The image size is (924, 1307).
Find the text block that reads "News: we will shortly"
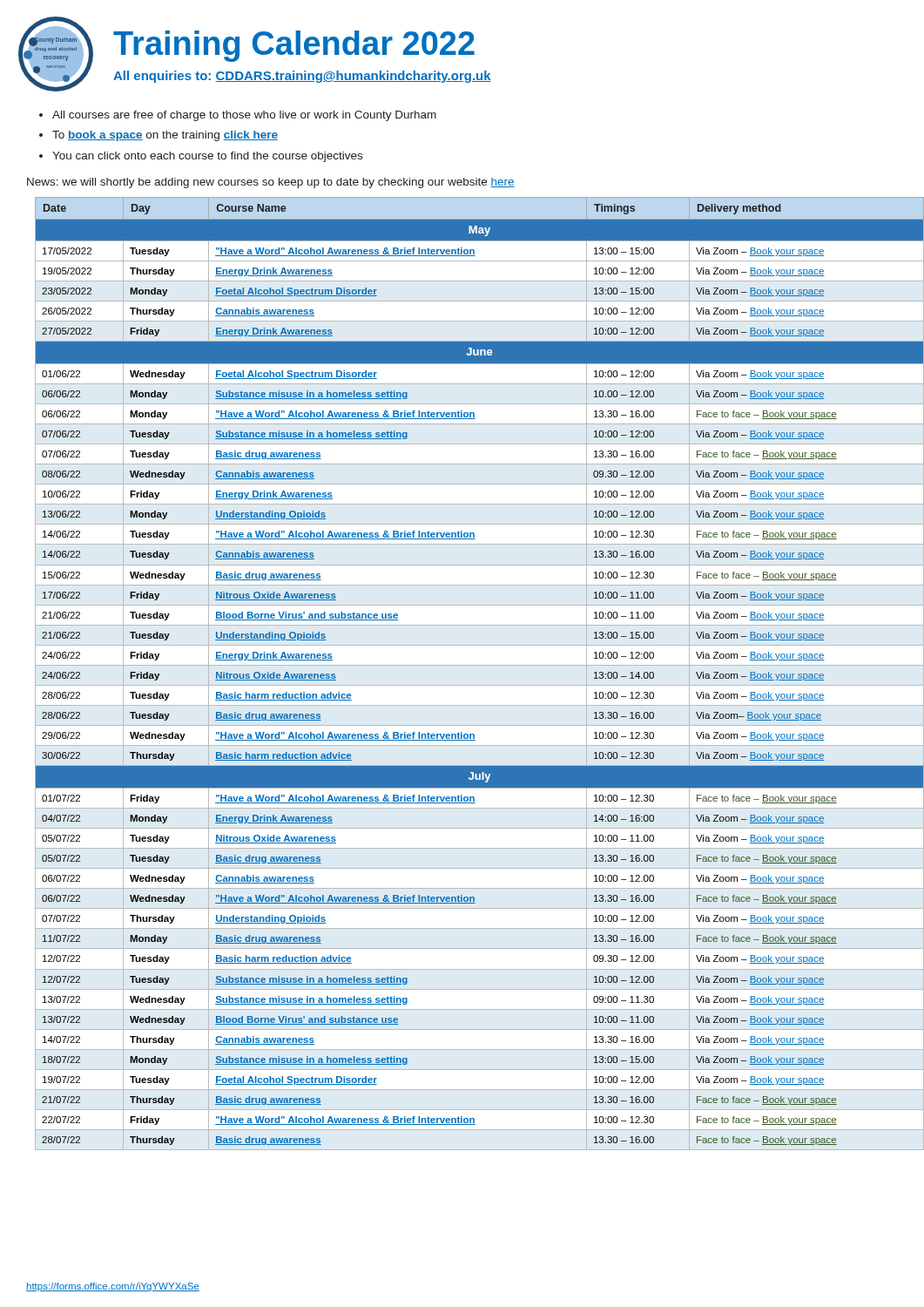tap(270, 181)
